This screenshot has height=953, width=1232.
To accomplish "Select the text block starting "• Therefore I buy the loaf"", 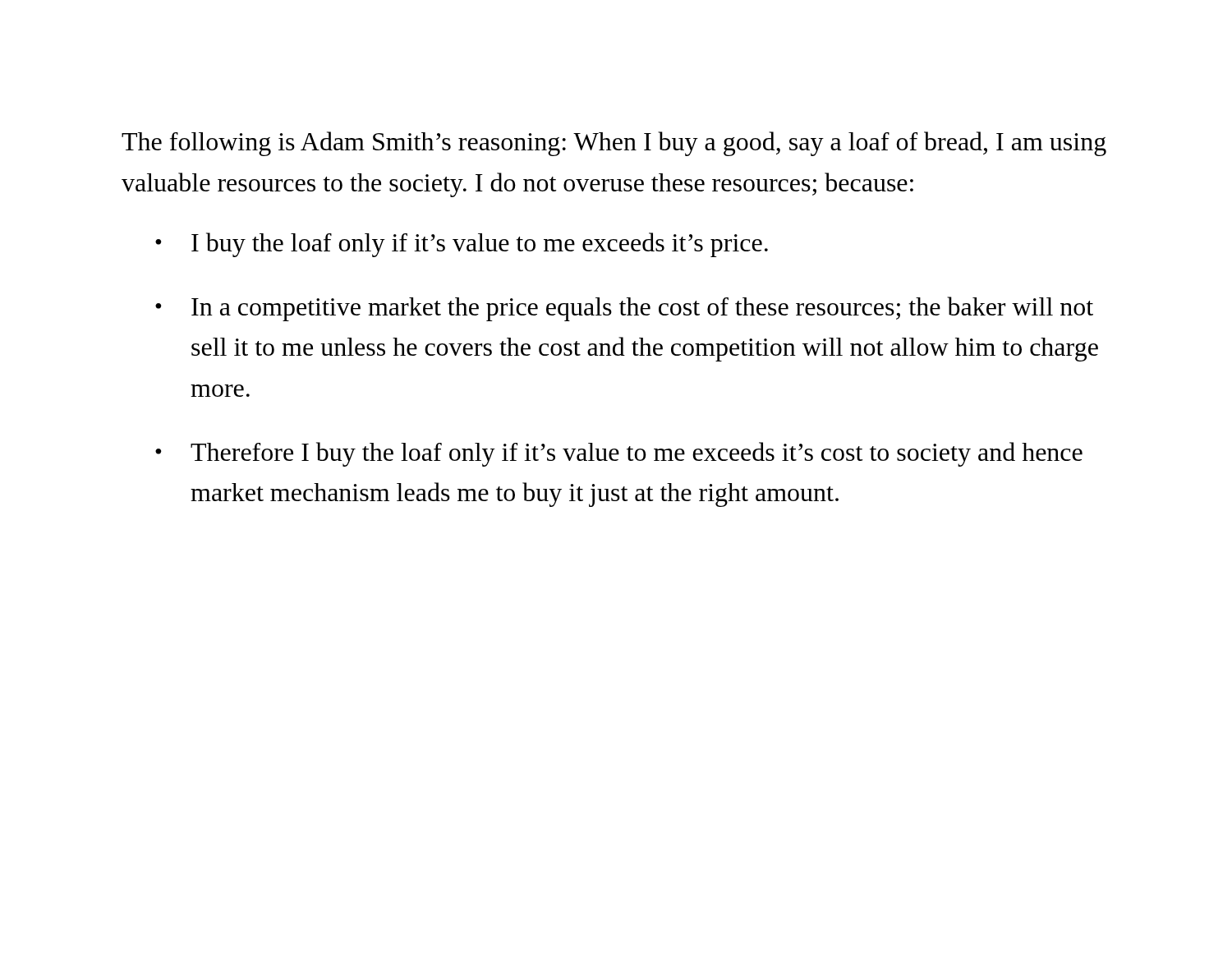I will tap(632, 473).
